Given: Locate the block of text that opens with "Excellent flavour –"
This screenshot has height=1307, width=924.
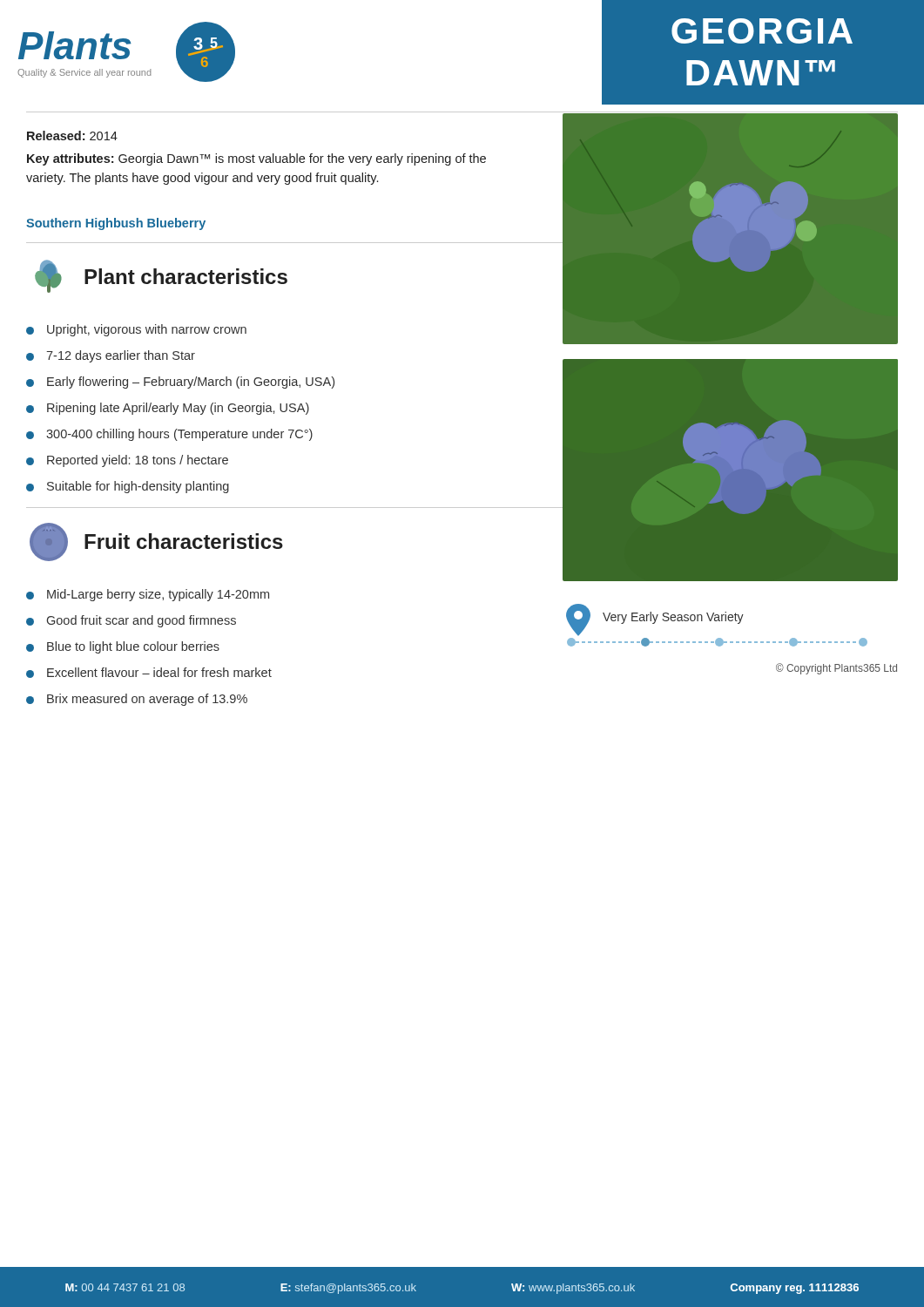Looking at the screenshot, I should click(149, 673).
